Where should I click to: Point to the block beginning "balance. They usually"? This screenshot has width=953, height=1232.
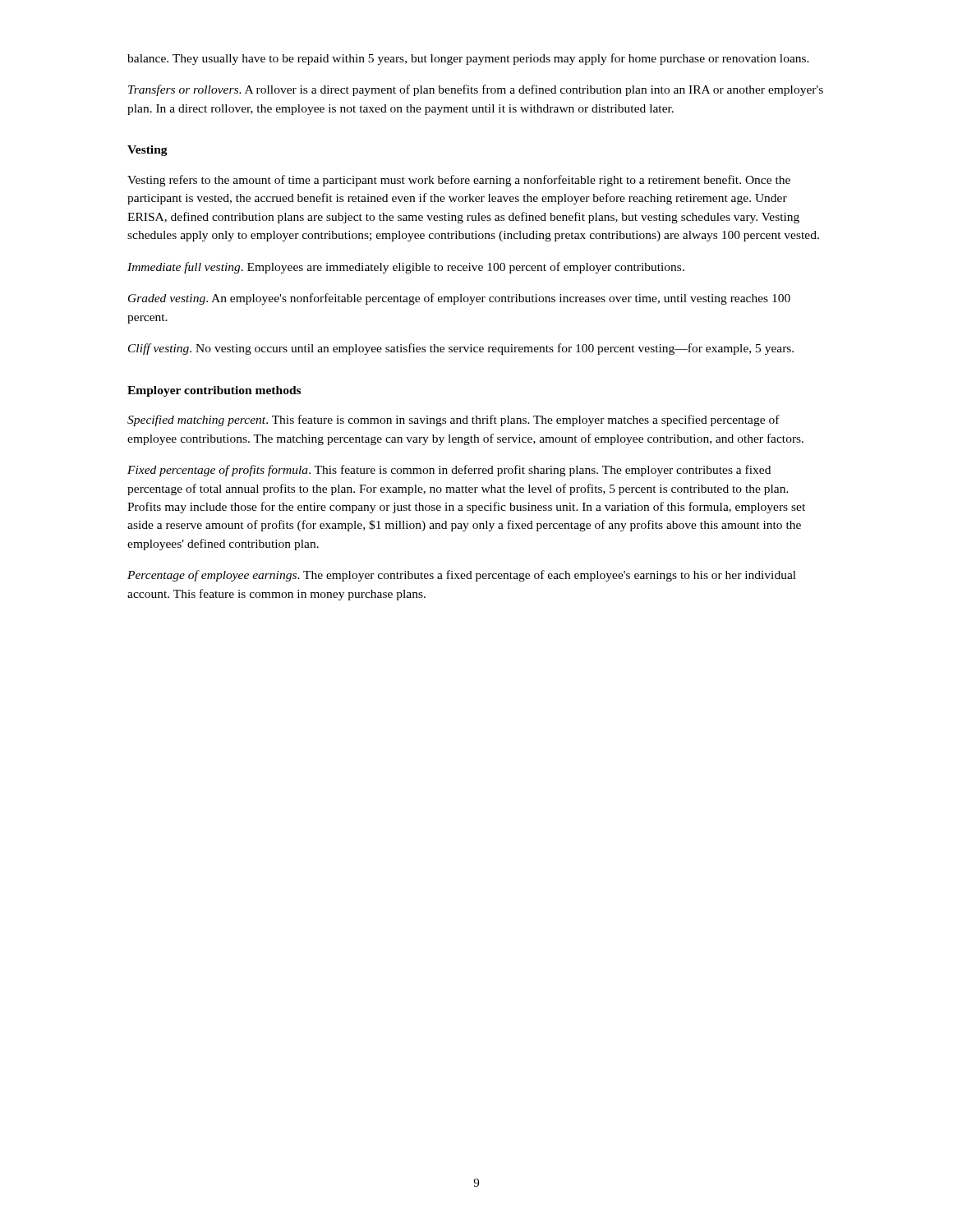pyautogui.click(x=468, y=58)
